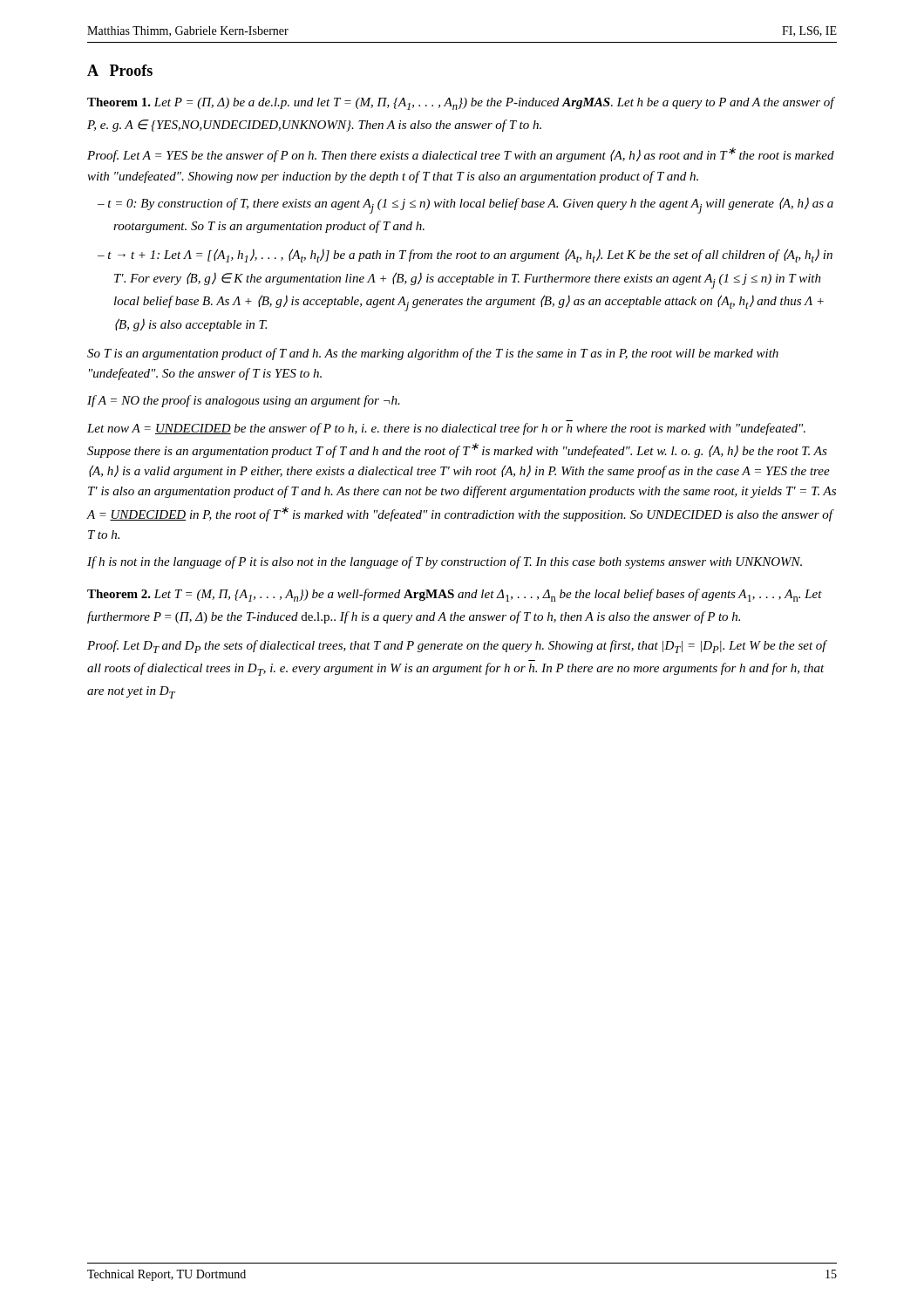This screenshot has width=924, height=1308.
Task: Point to the text starting "If A = NO the proof"
Action: (244, 400)
